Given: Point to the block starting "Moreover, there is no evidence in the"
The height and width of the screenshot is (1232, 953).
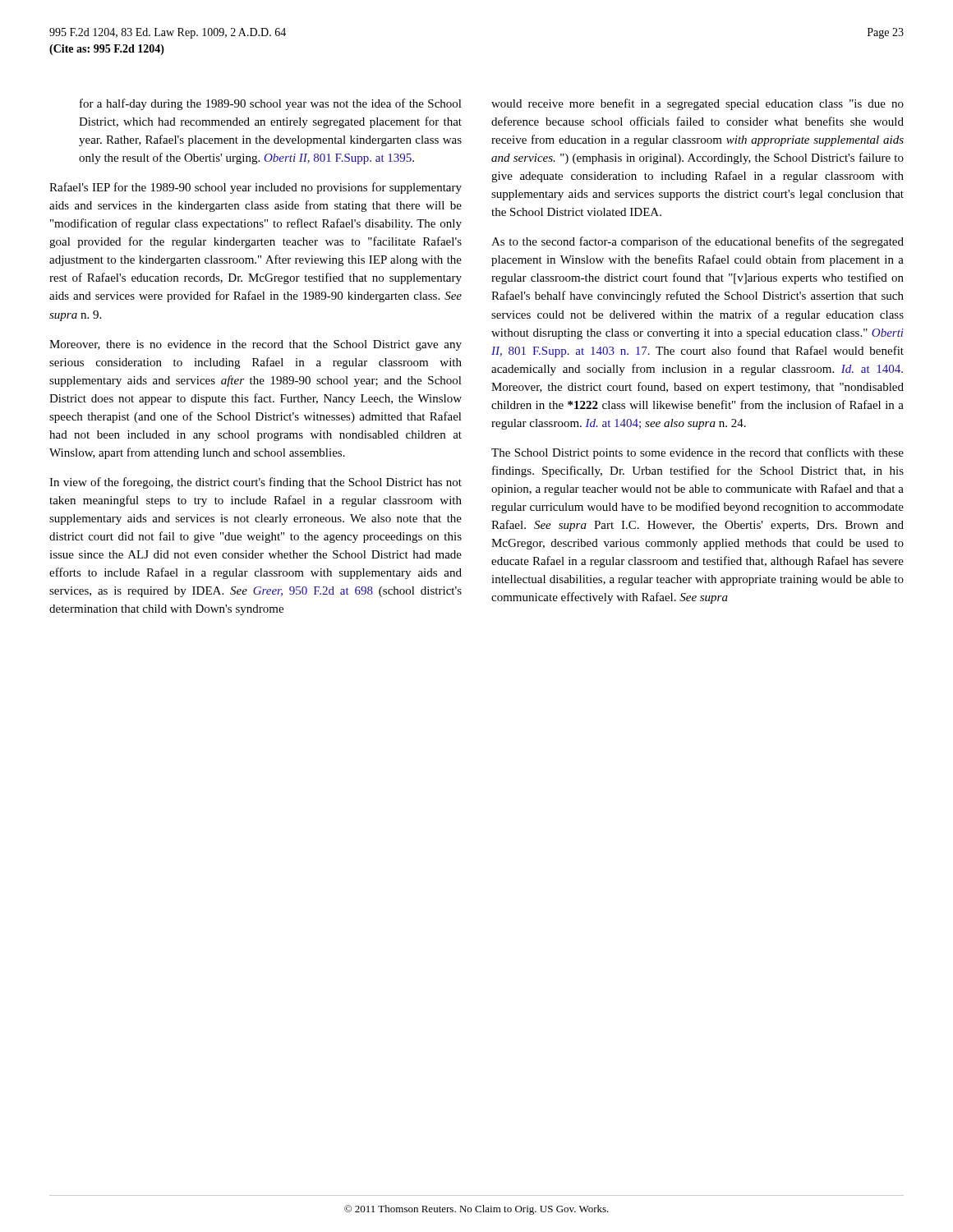Looking at the screenshot, I should pyautogui.click(x=255, y=398).
